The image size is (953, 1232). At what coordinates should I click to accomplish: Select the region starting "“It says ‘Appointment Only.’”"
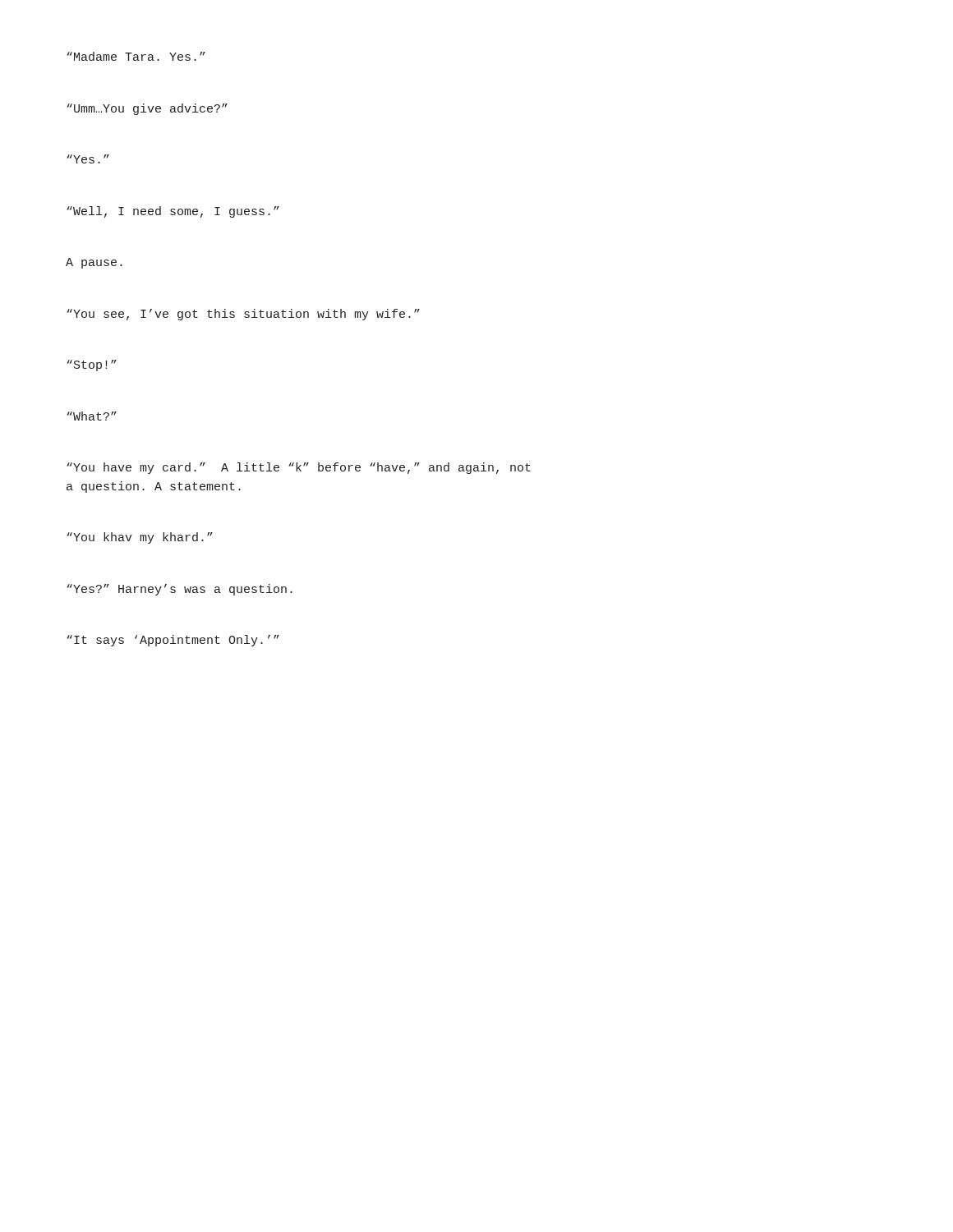click(173, 641)
